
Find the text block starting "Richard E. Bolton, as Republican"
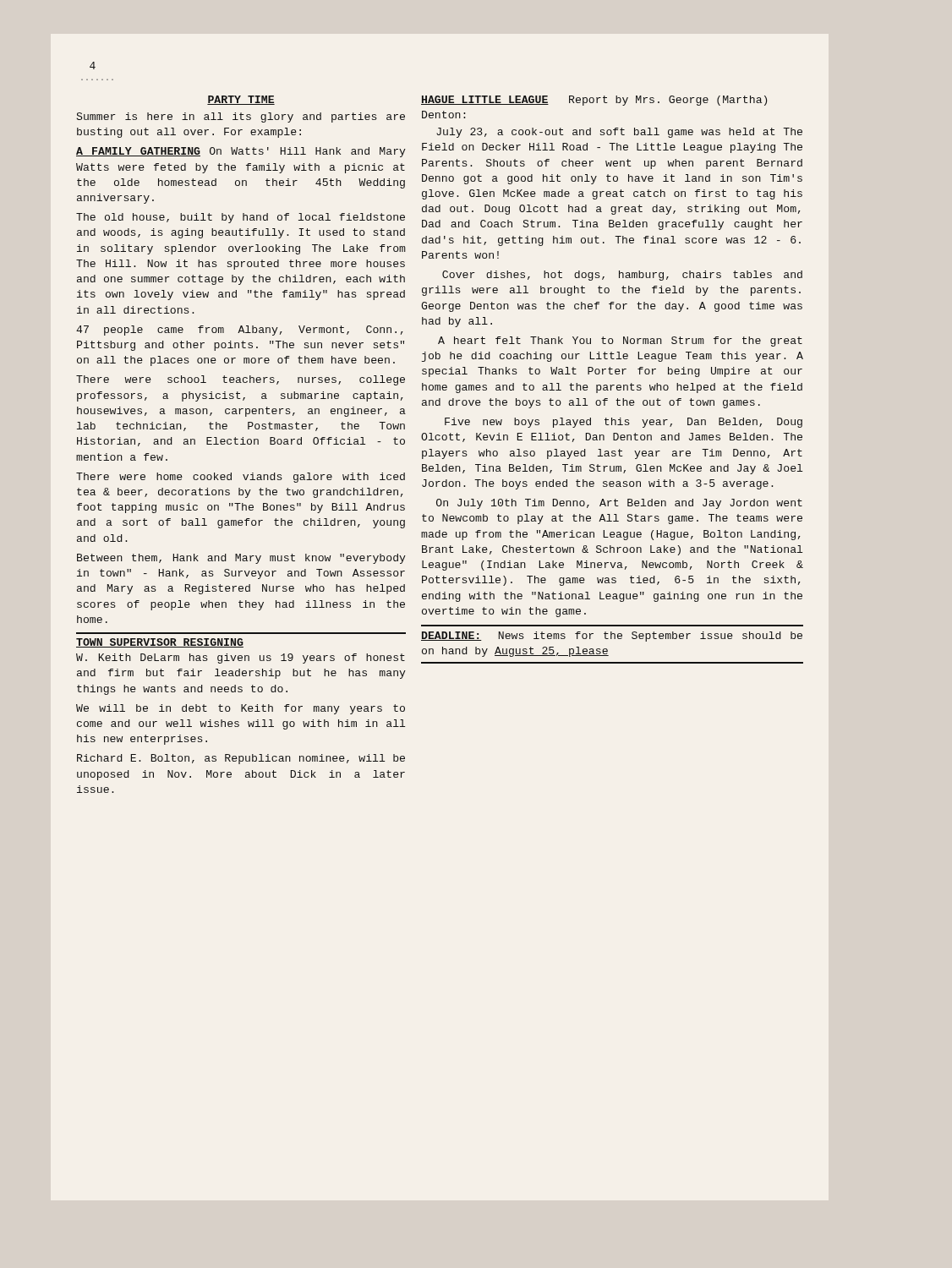[x=241, y=775]
